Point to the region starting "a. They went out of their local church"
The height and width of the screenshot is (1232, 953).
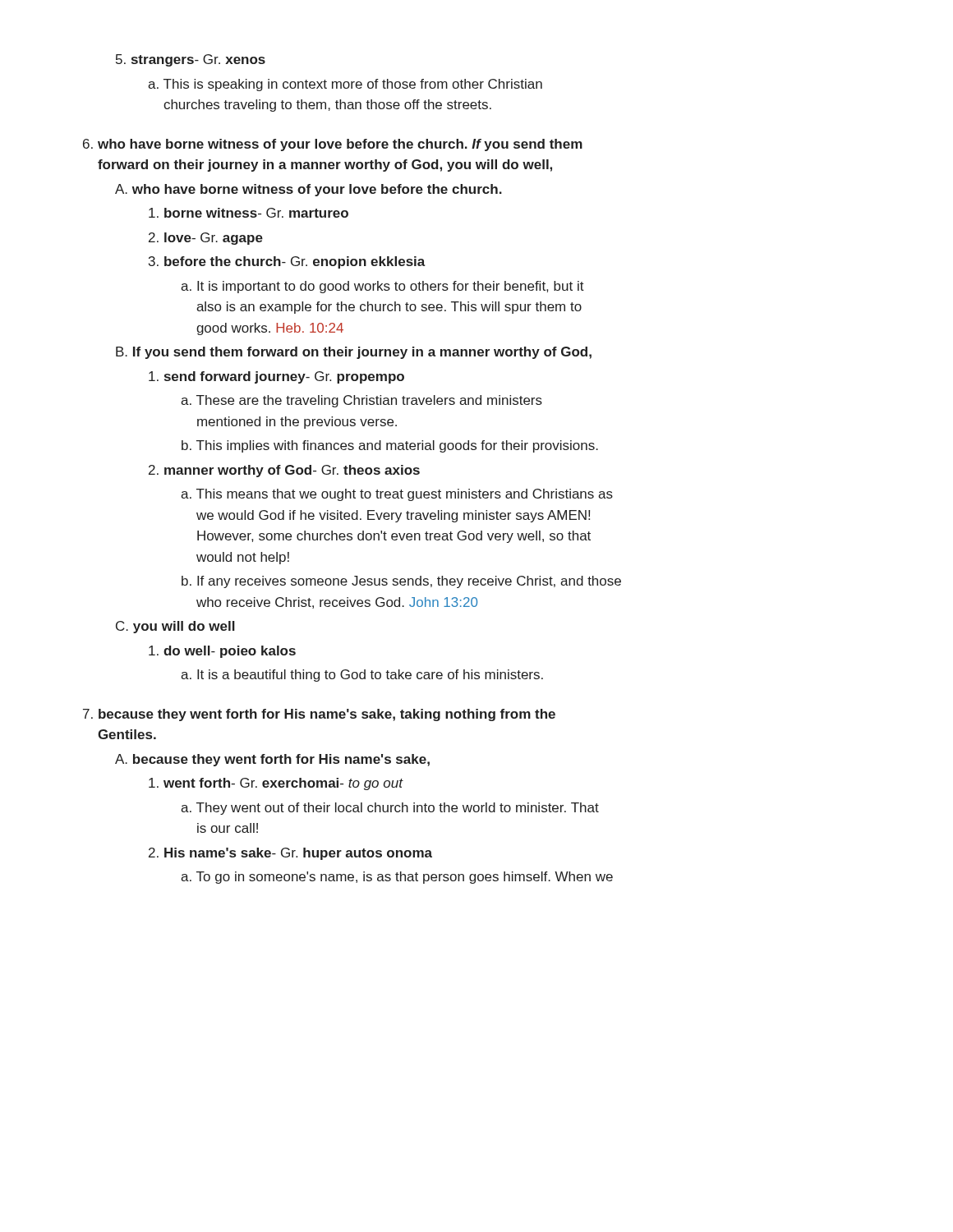pos(390,818)
